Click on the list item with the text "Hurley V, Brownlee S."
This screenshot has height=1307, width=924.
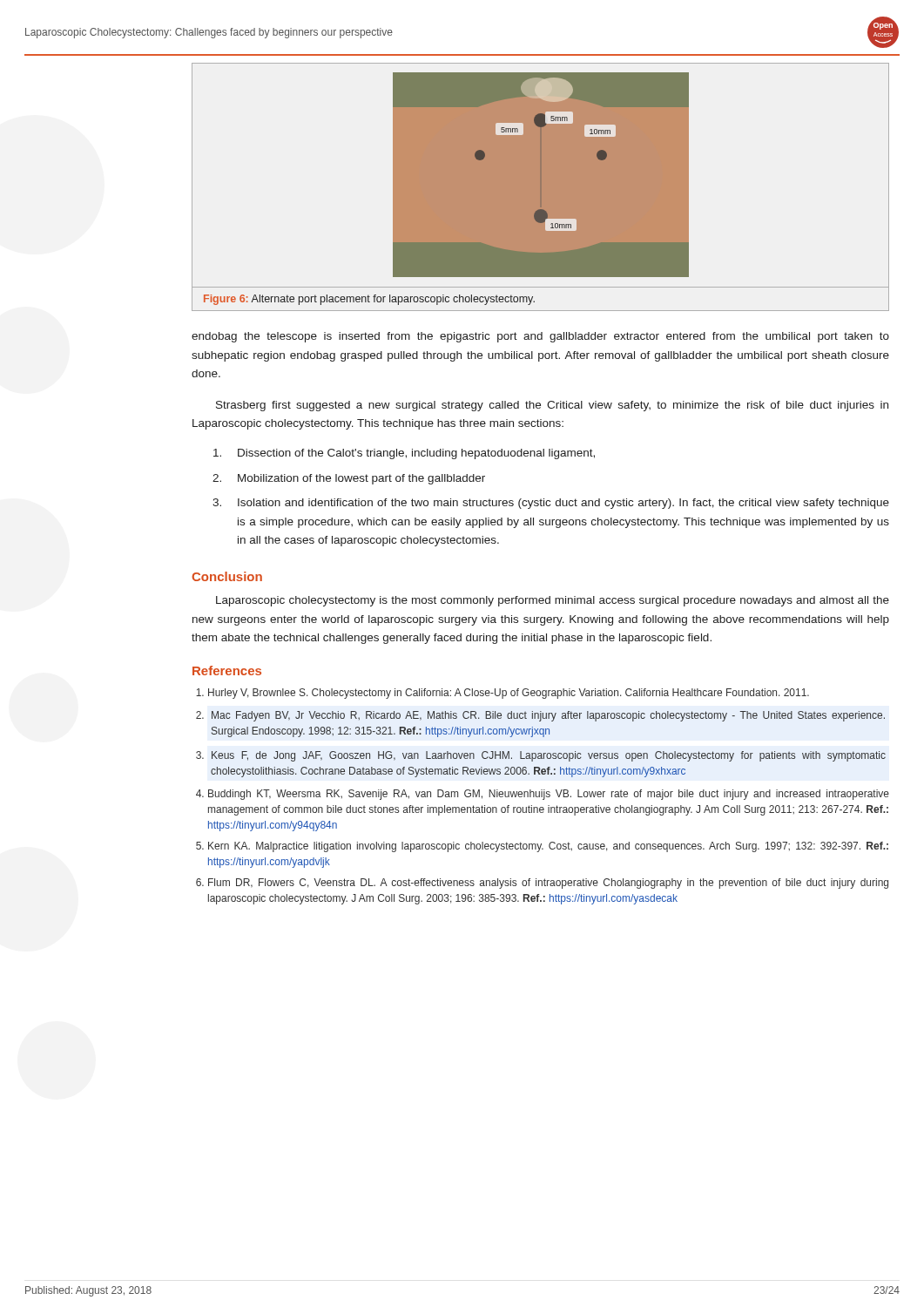[508, 692]
